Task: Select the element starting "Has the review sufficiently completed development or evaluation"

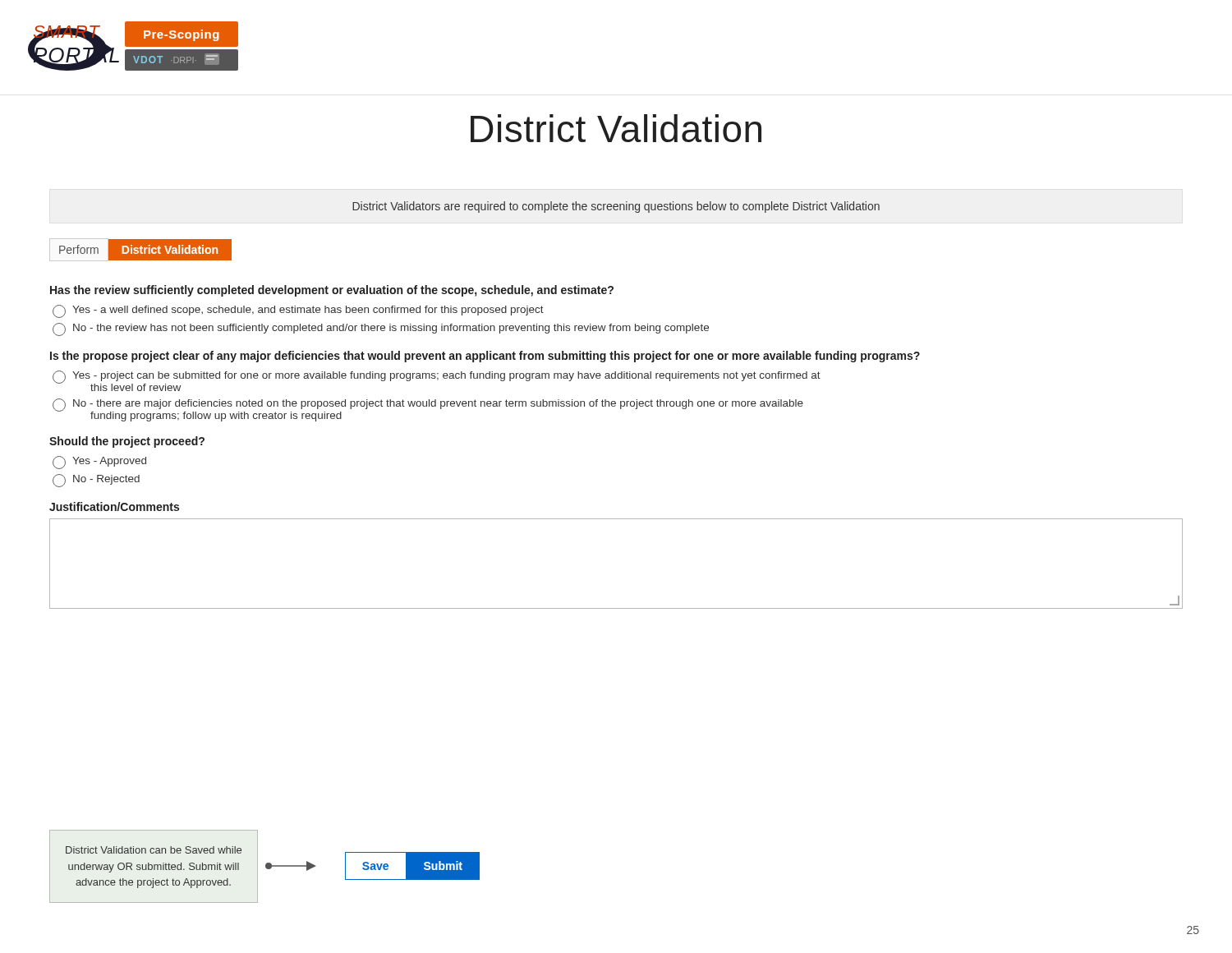Action: click(x=616, y=290)
